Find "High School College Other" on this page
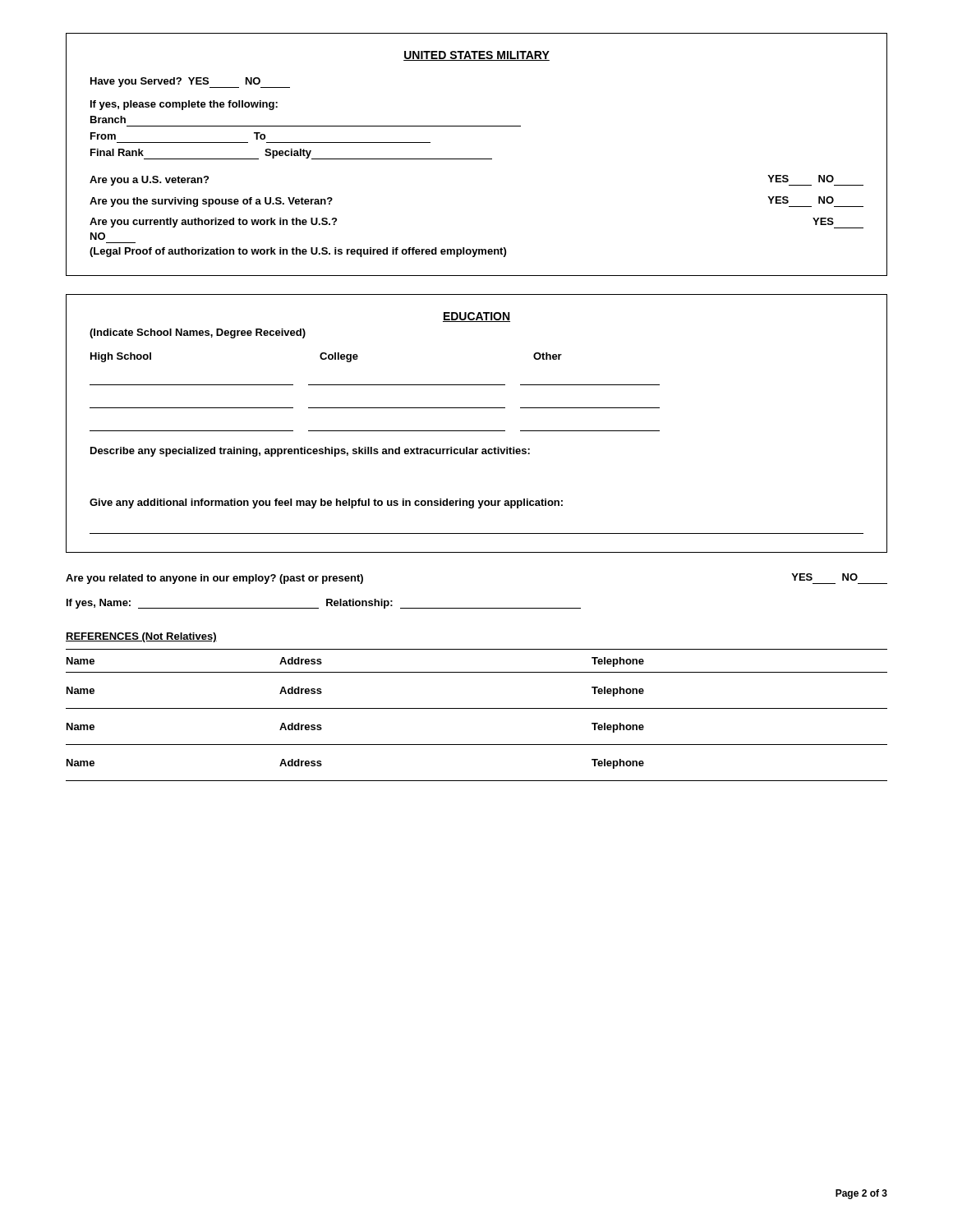Viewport: 953px width, 1232px height. pos(326,357)
